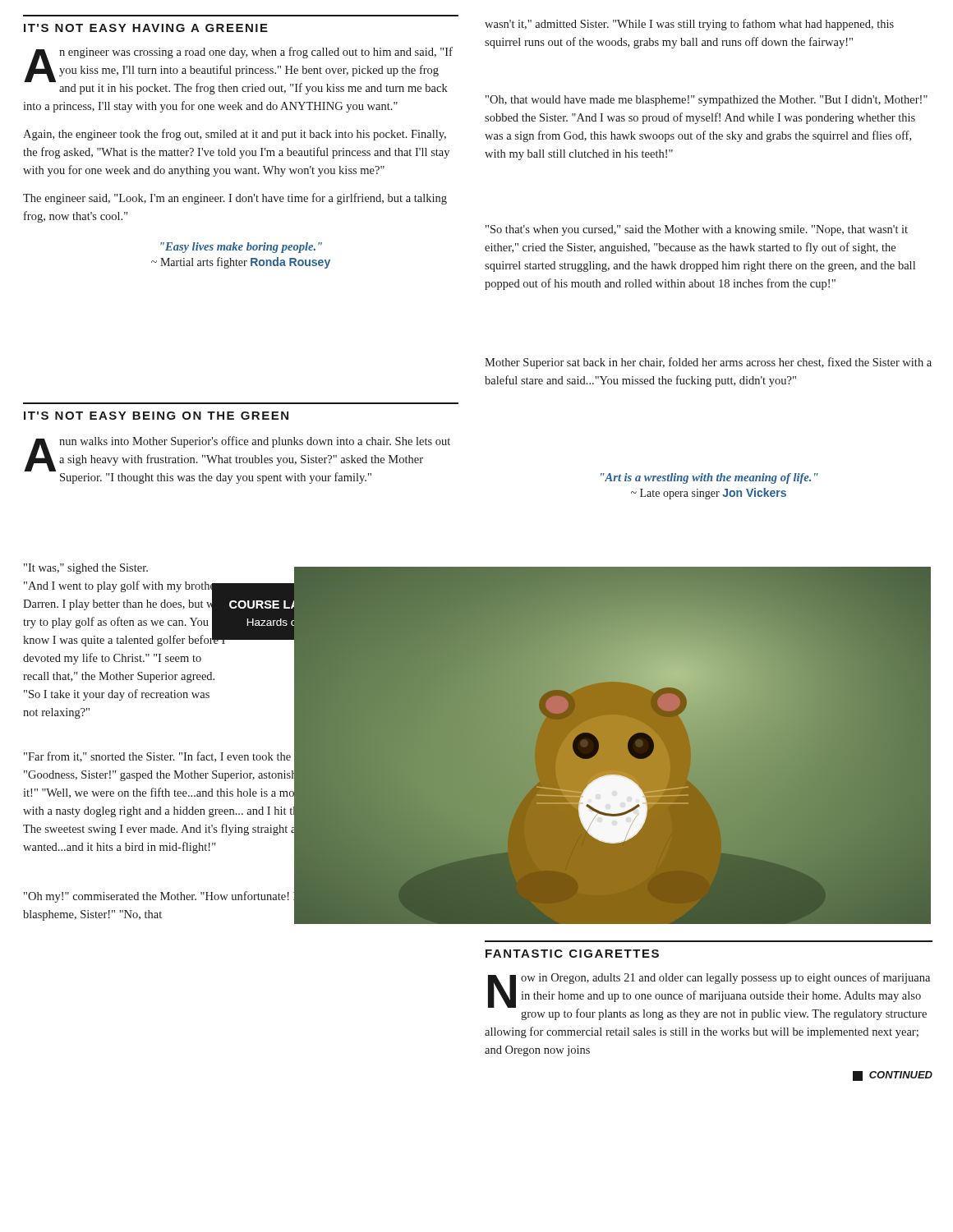Viewport: 953px width, 1232px height.
Task: Find the photo
Action: pos(612,745)
